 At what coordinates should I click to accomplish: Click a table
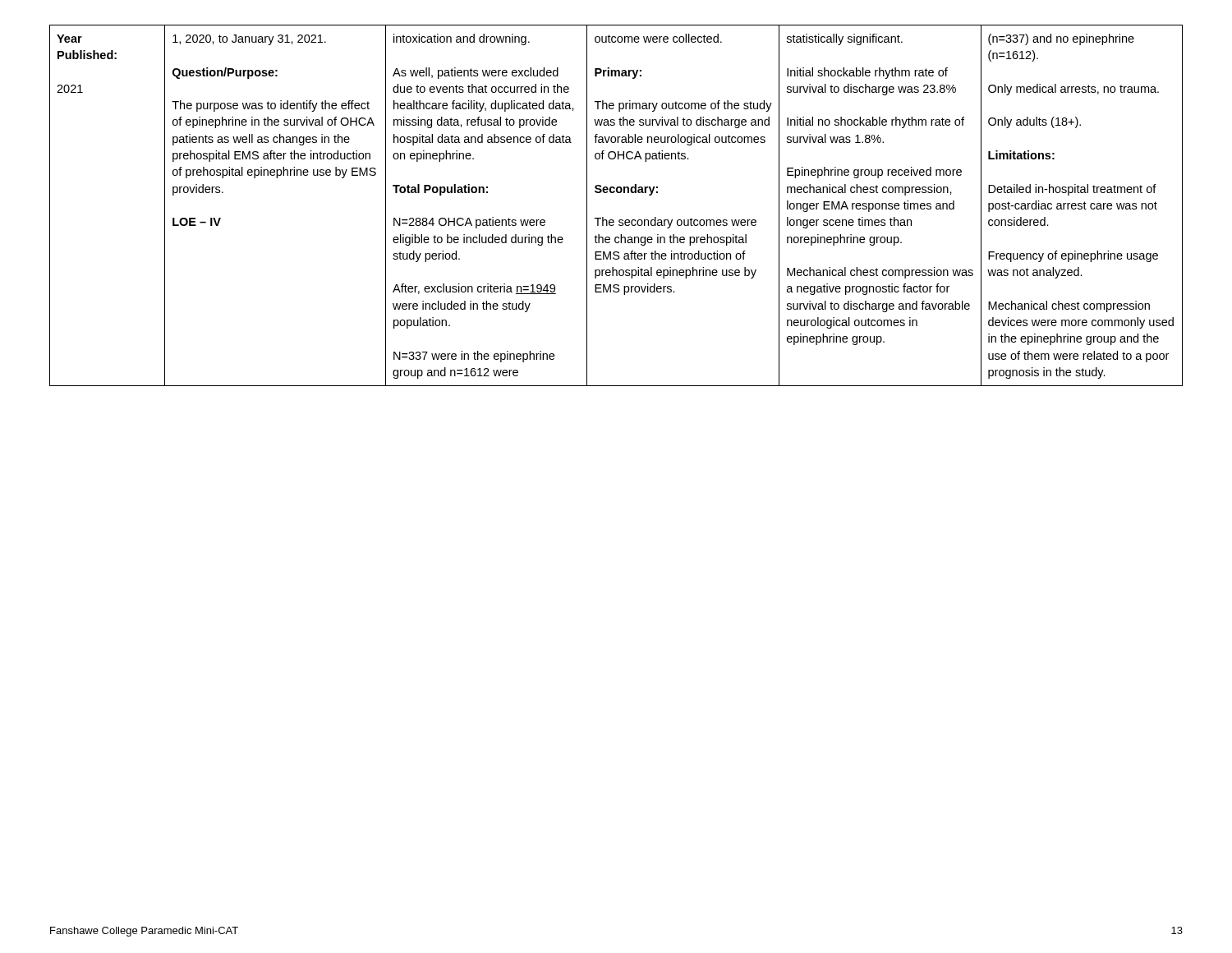[x=616, y=206]
